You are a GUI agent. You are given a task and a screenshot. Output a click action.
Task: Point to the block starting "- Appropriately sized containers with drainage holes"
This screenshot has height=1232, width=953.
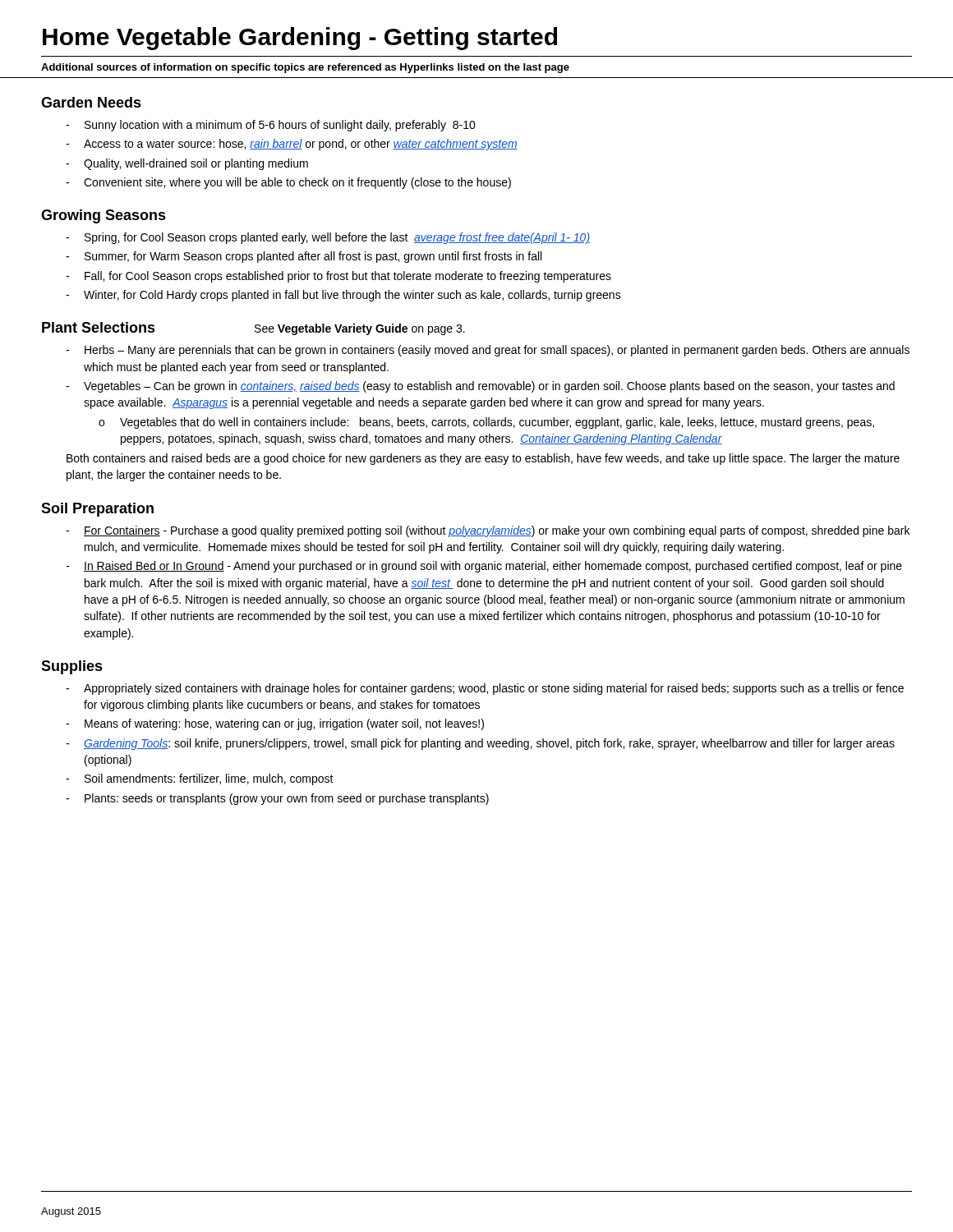pos(489,697)
